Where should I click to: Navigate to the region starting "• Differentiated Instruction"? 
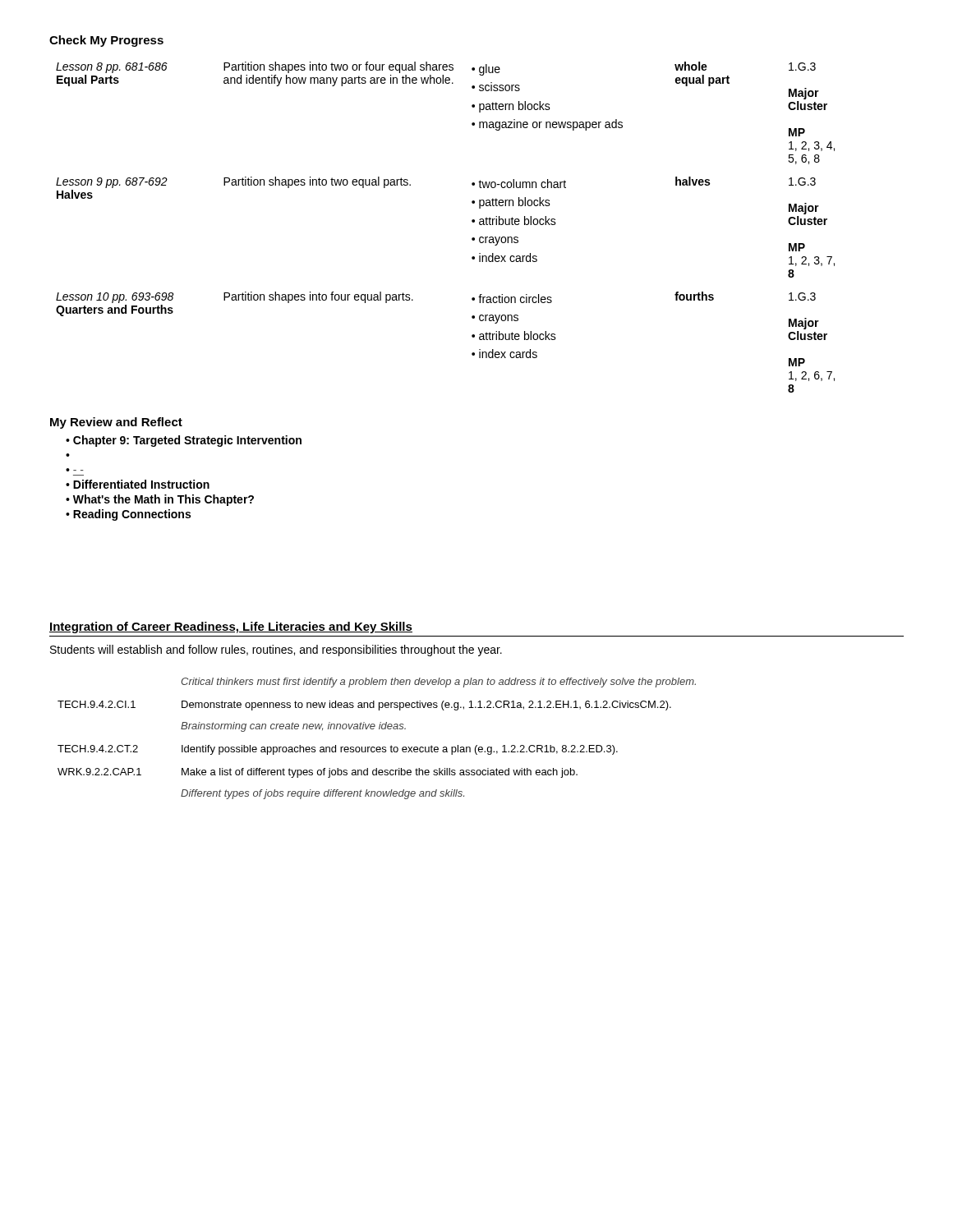coord(138,485)
